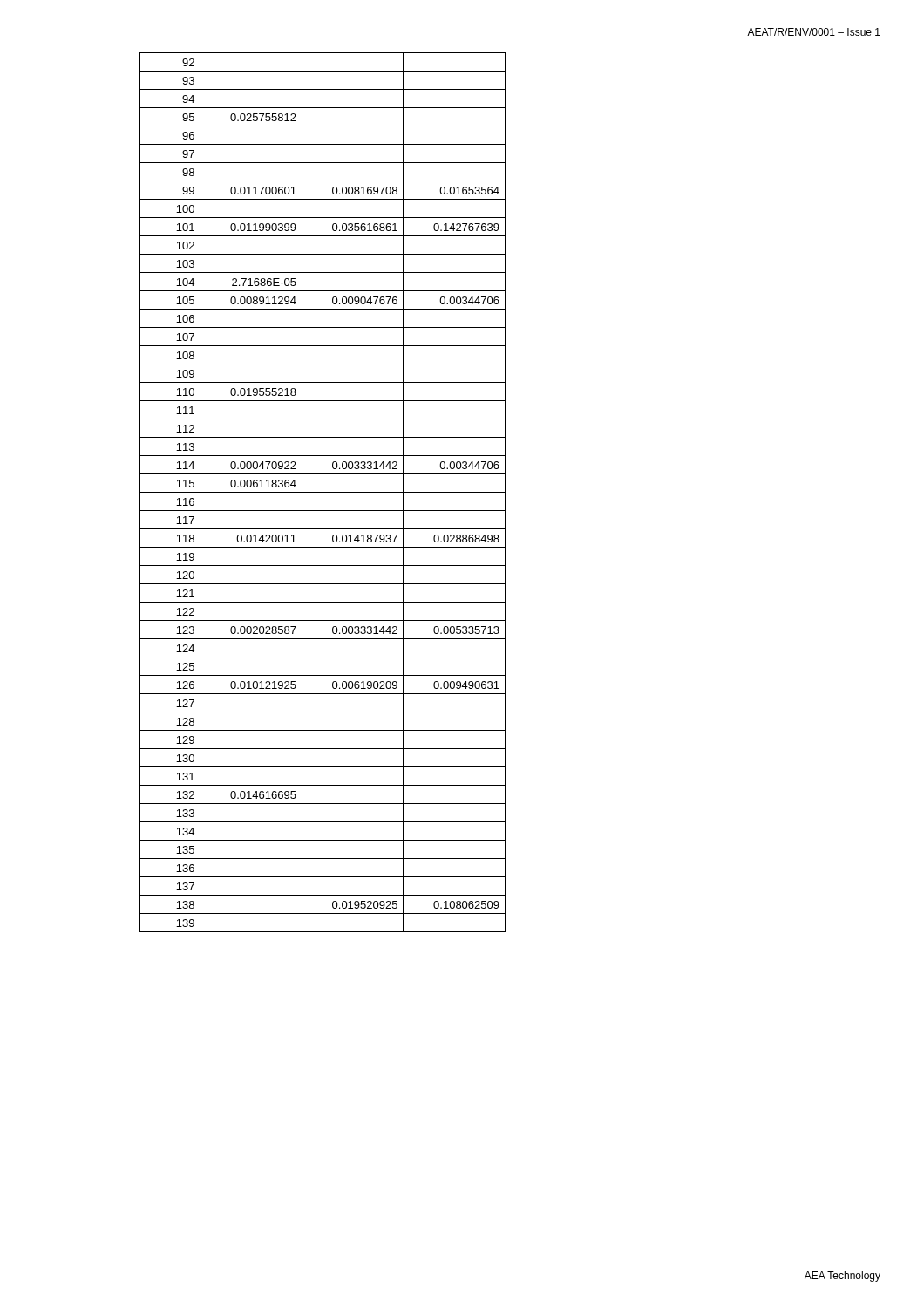The width and height of the screenshot is (924, 1308).
Task: Find the table that mentions "113"
Action: pos(323,492)
